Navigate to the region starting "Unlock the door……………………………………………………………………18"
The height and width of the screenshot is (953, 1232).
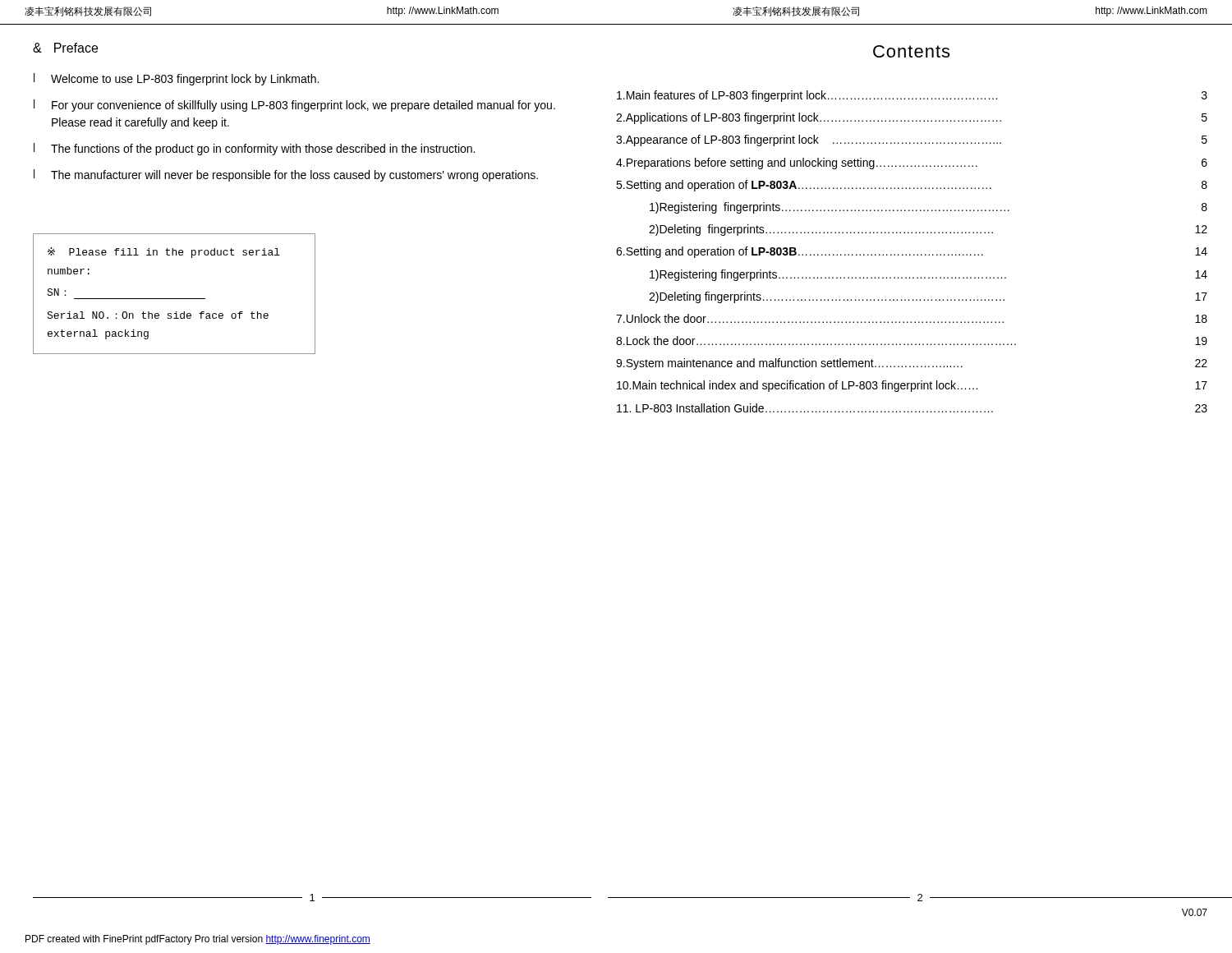[912, 319]
